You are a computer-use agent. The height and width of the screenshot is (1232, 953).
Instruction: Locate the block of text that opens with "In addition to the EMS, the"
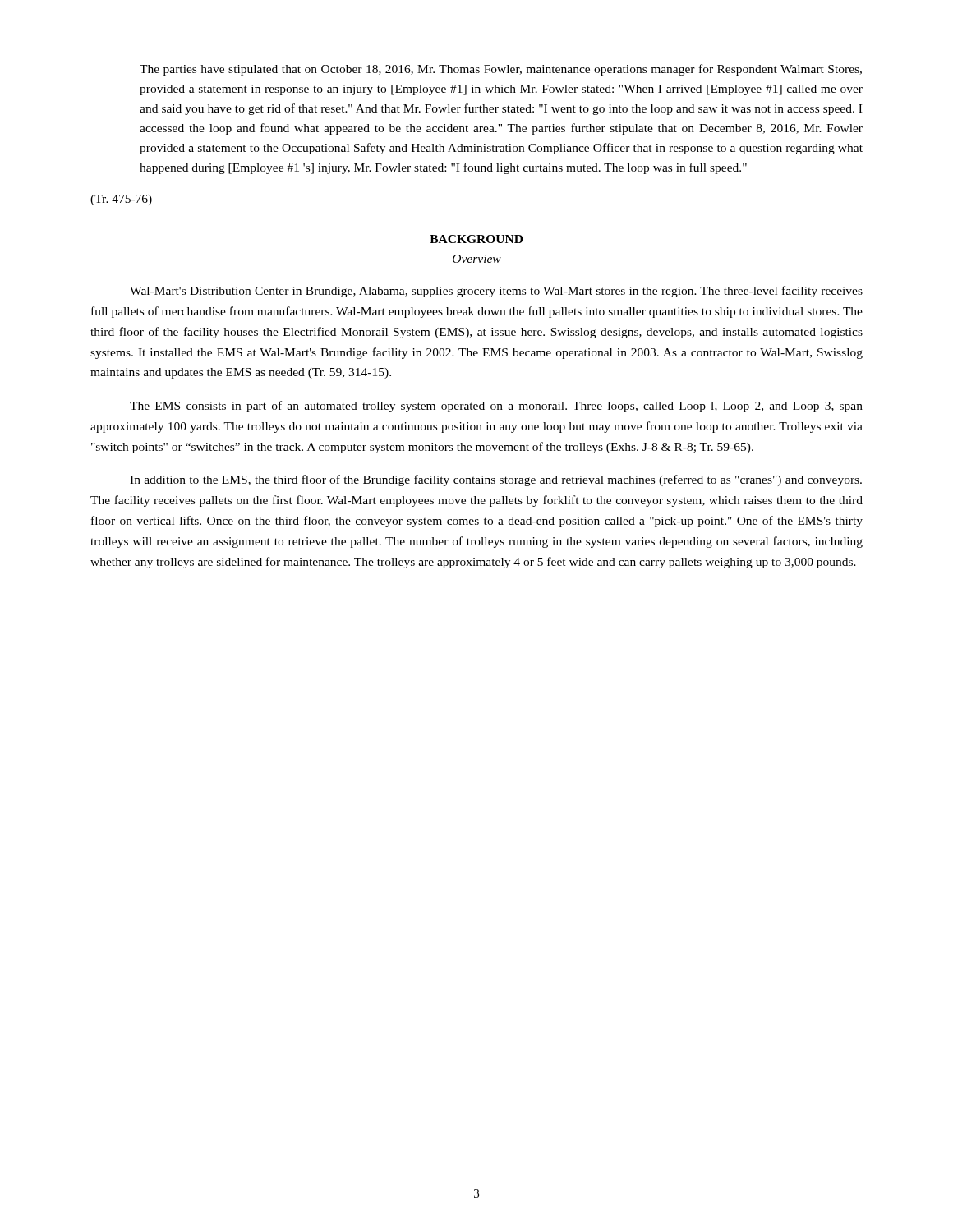click(476, 520)
